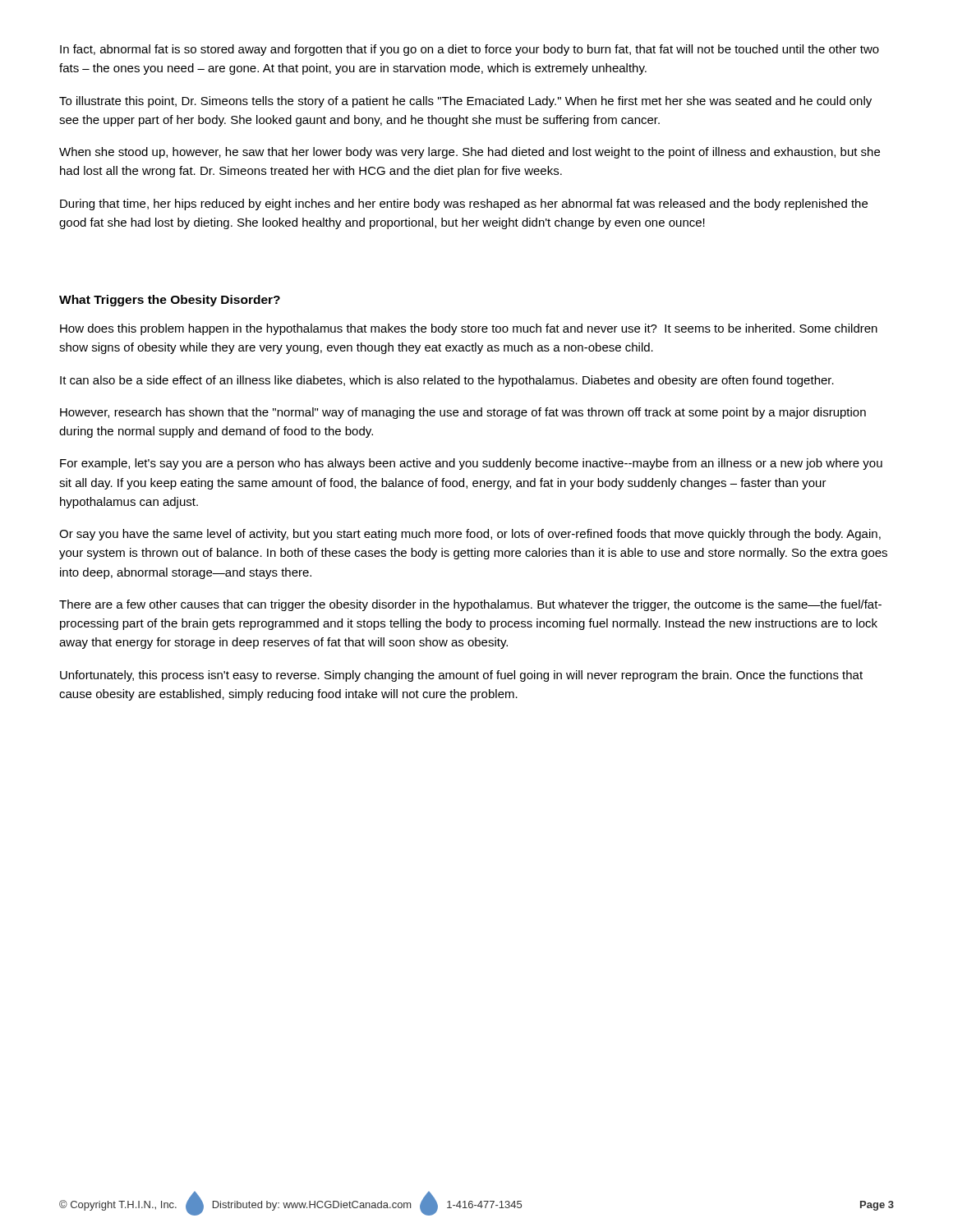Image resolution: width=953 pixels, height=1232 pixels.
Task: Point to the block beginning "It can also"
Action: [x=447, y=379]
